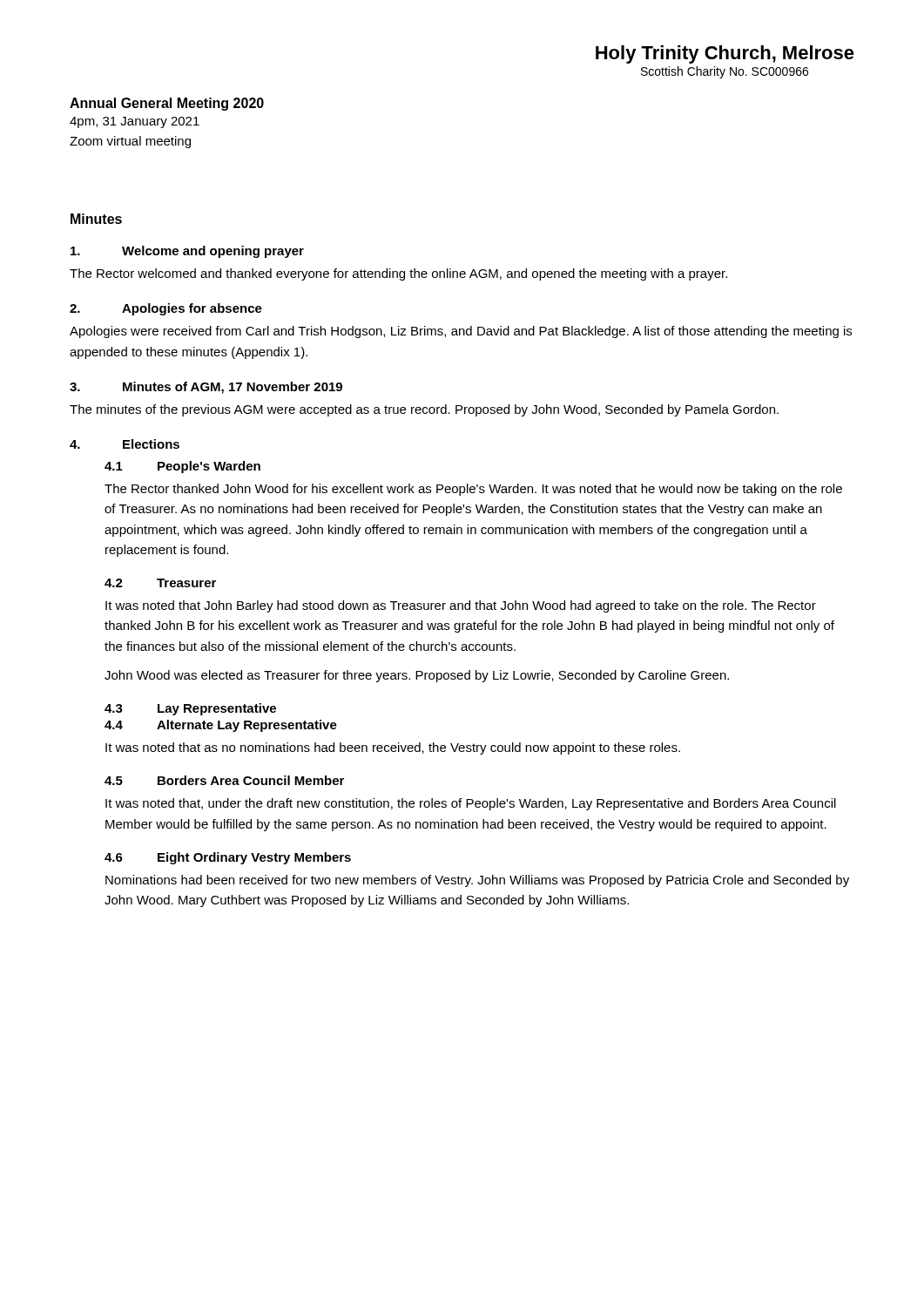Select the element starting "The Rector welcomed and thanked"

coord(462,273)
